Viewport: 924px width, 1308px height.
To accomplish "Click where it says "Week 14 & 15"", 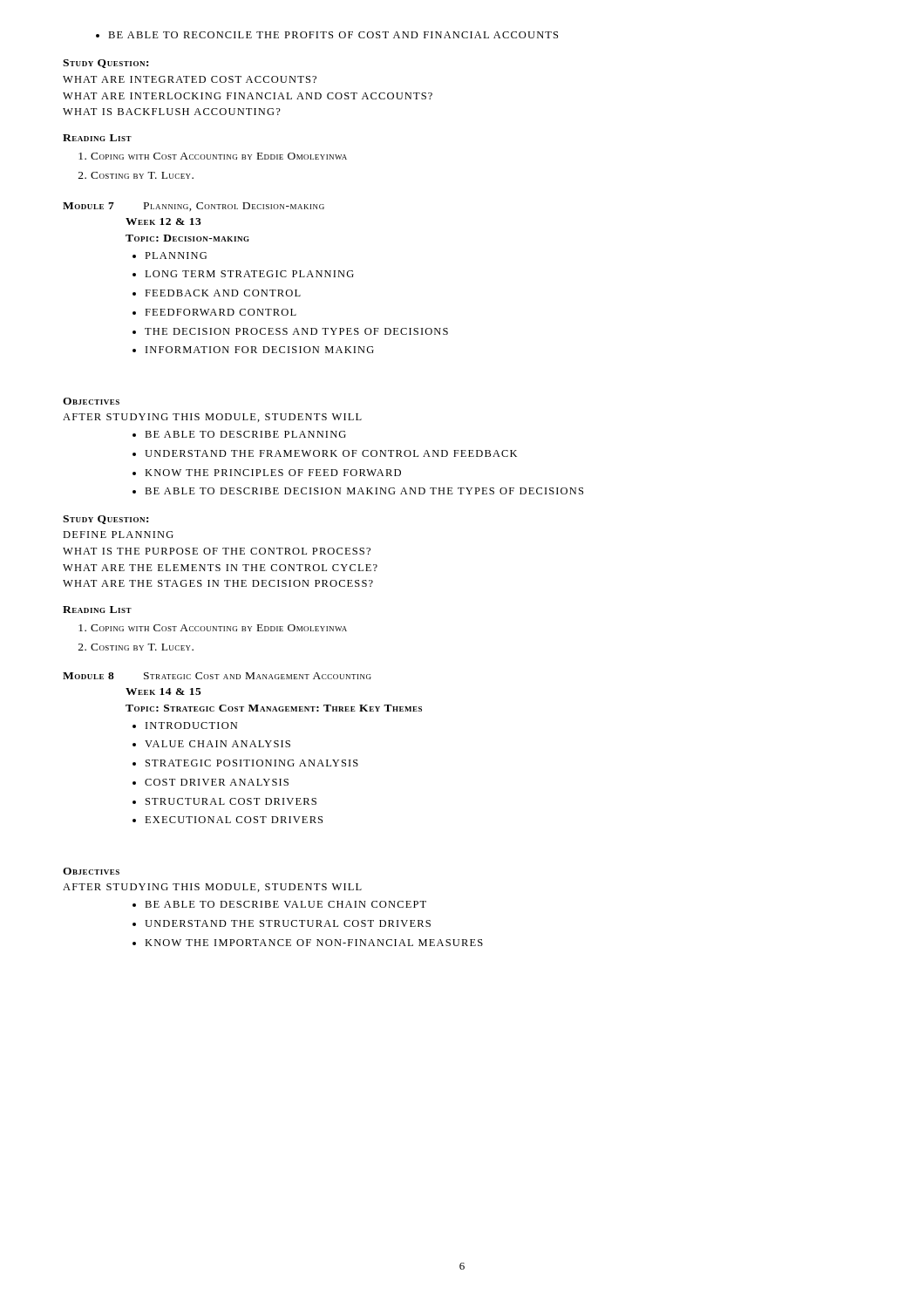I will 164,691.
